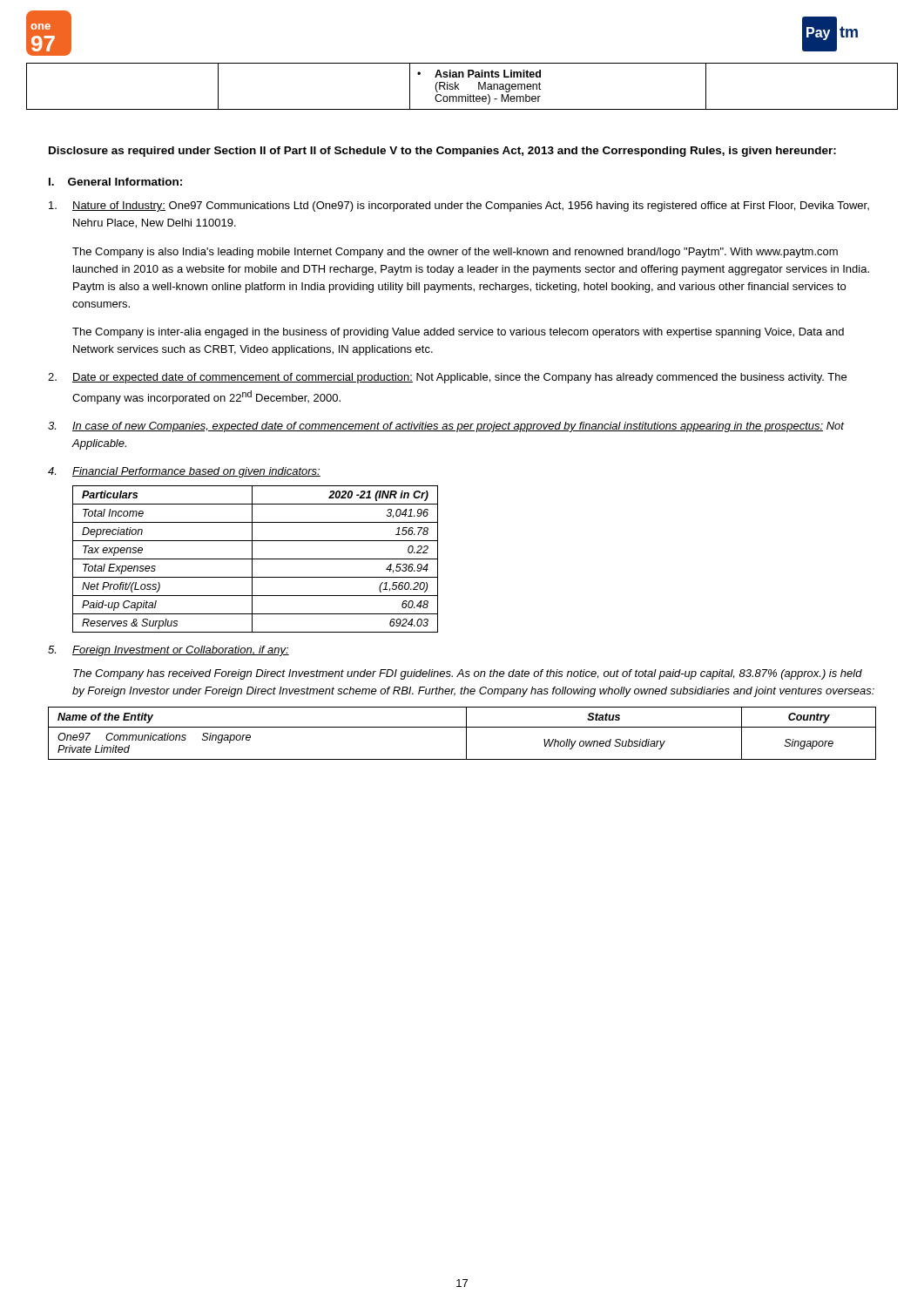Click on the table containing "• Asian Paints Limited"
This screenshot has height=1307, width=924.
point(462,86)
